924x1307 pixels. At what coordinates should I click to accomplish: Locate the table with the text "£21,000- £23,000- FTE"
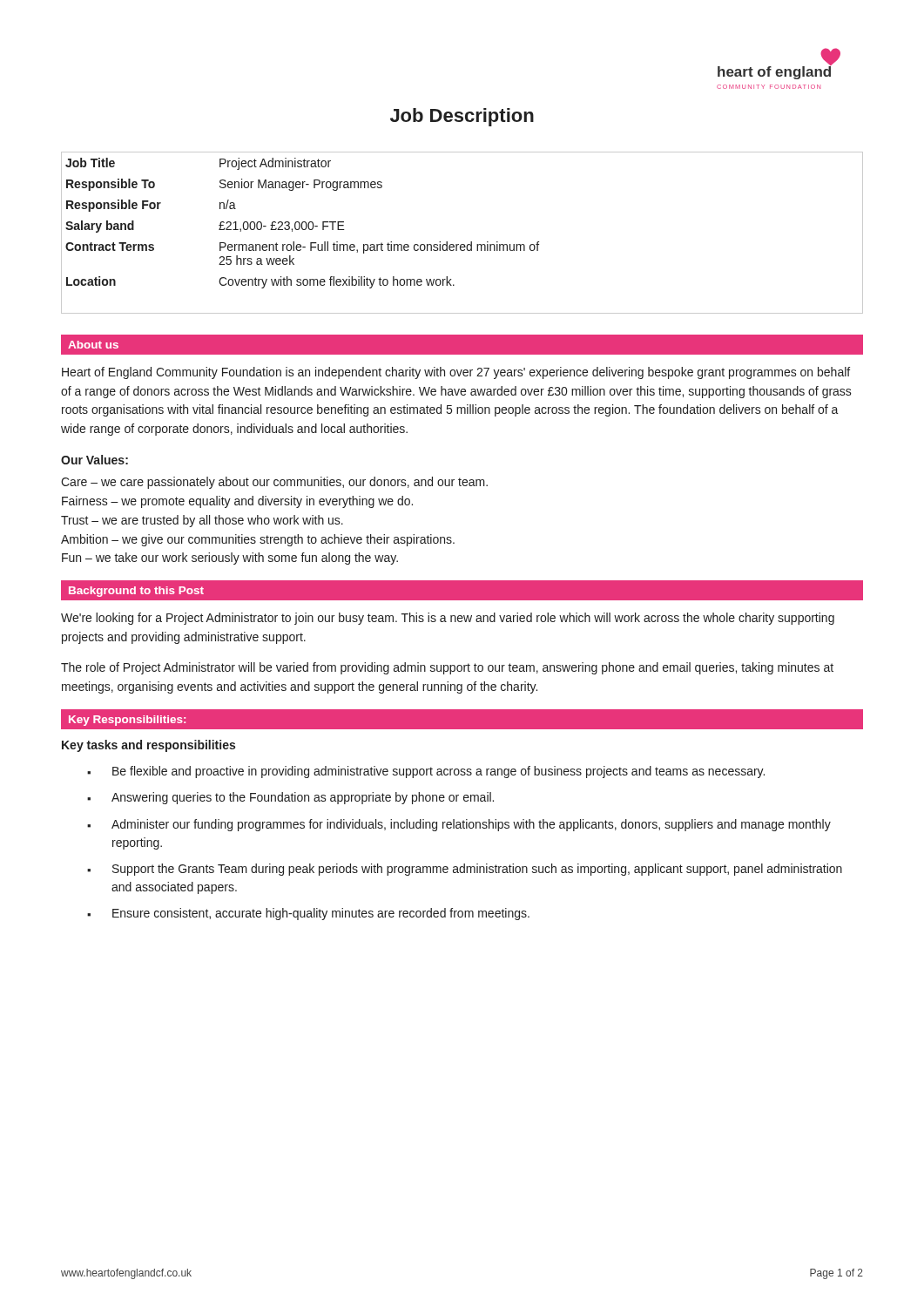(x=462, y=233)
